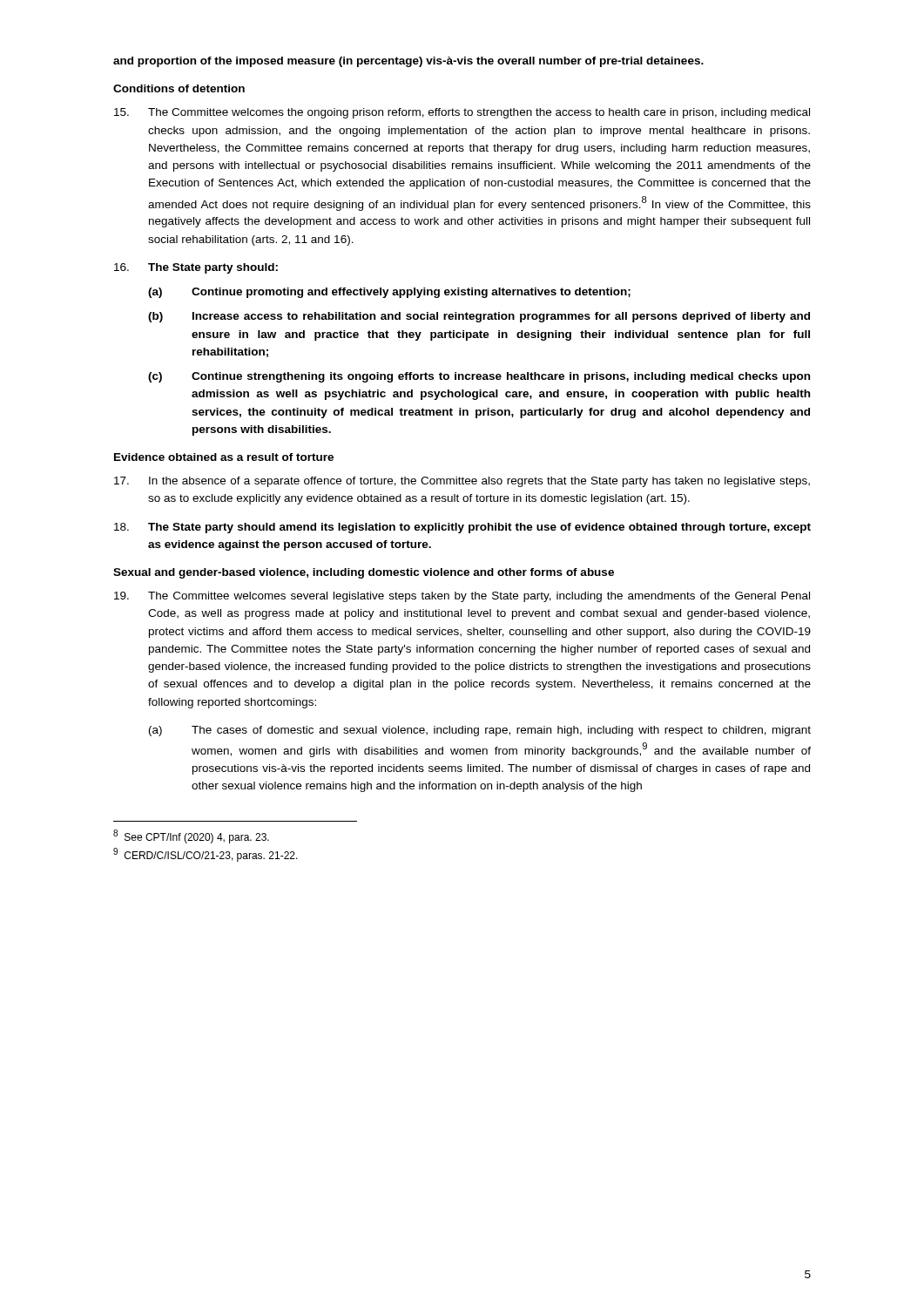Select the text block that reads "(a) Continue promoting"
This screenshot has width=924, height=1307.
pyautogui.click(x=479, y=292)
